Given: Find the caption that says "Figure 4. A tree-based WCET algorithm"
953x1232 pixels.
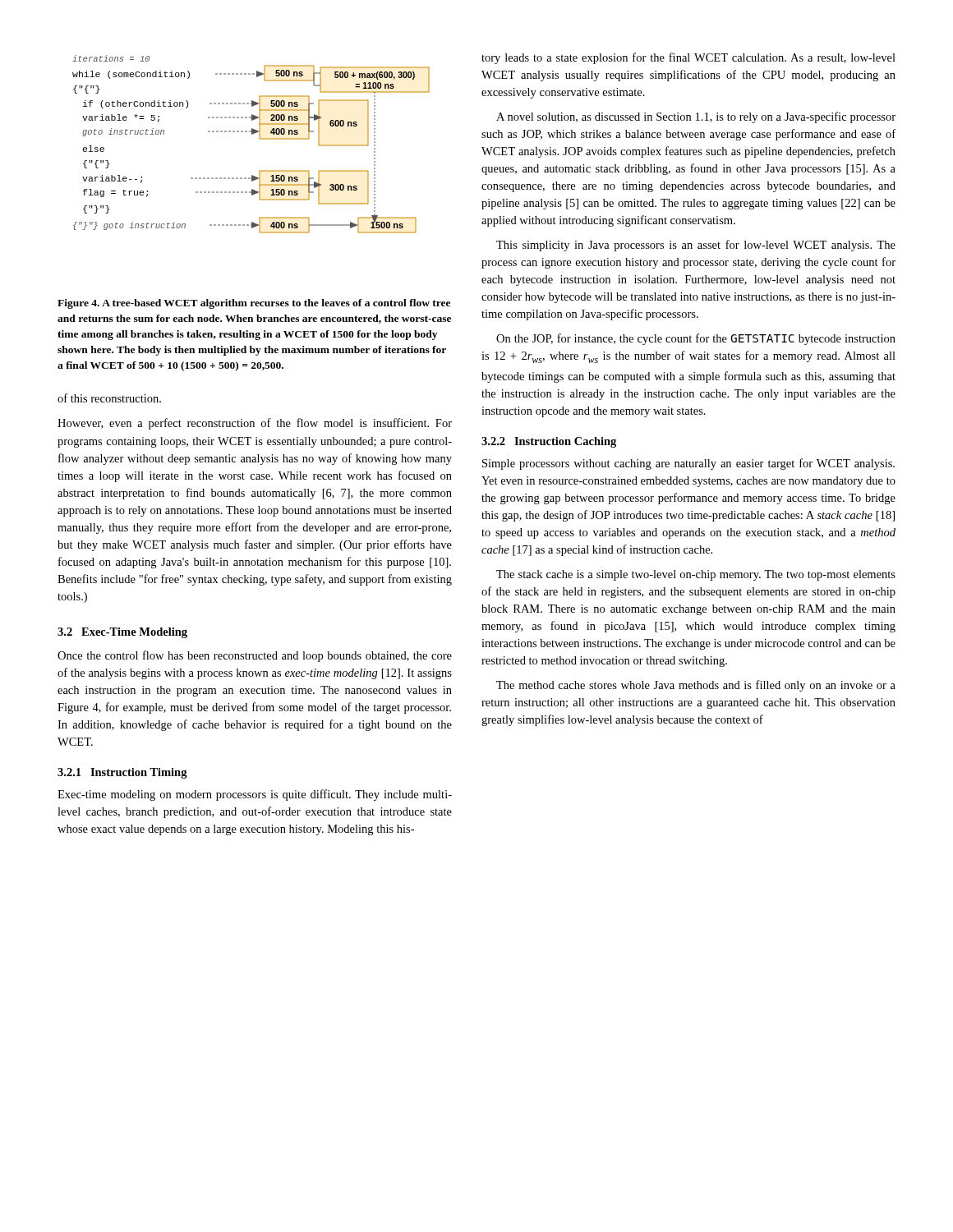Looking at the screenshot, I should (254, 334).
